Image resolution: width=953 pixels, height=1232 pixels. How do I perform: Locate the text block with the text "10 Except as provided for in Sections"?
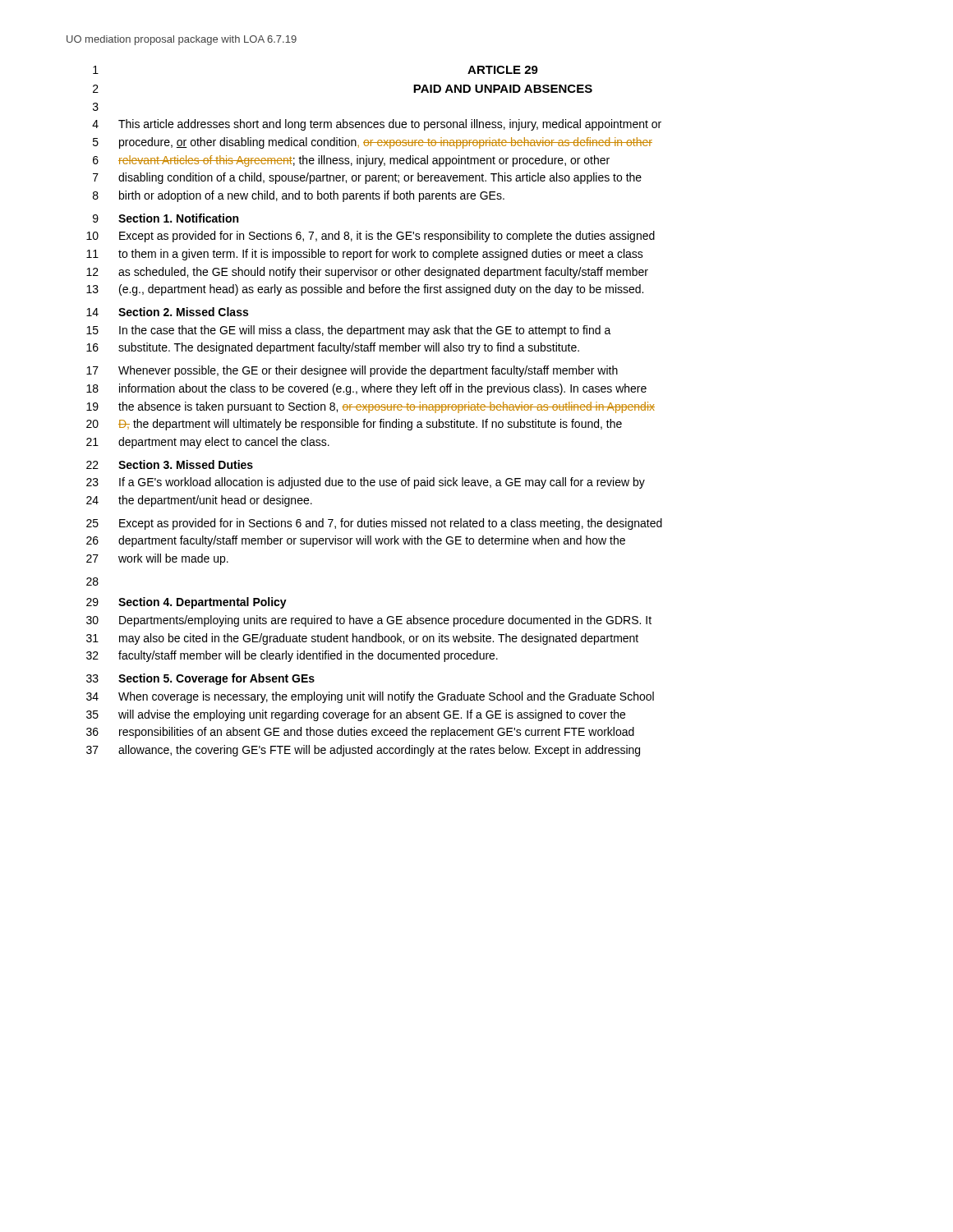tap(476, 263)
